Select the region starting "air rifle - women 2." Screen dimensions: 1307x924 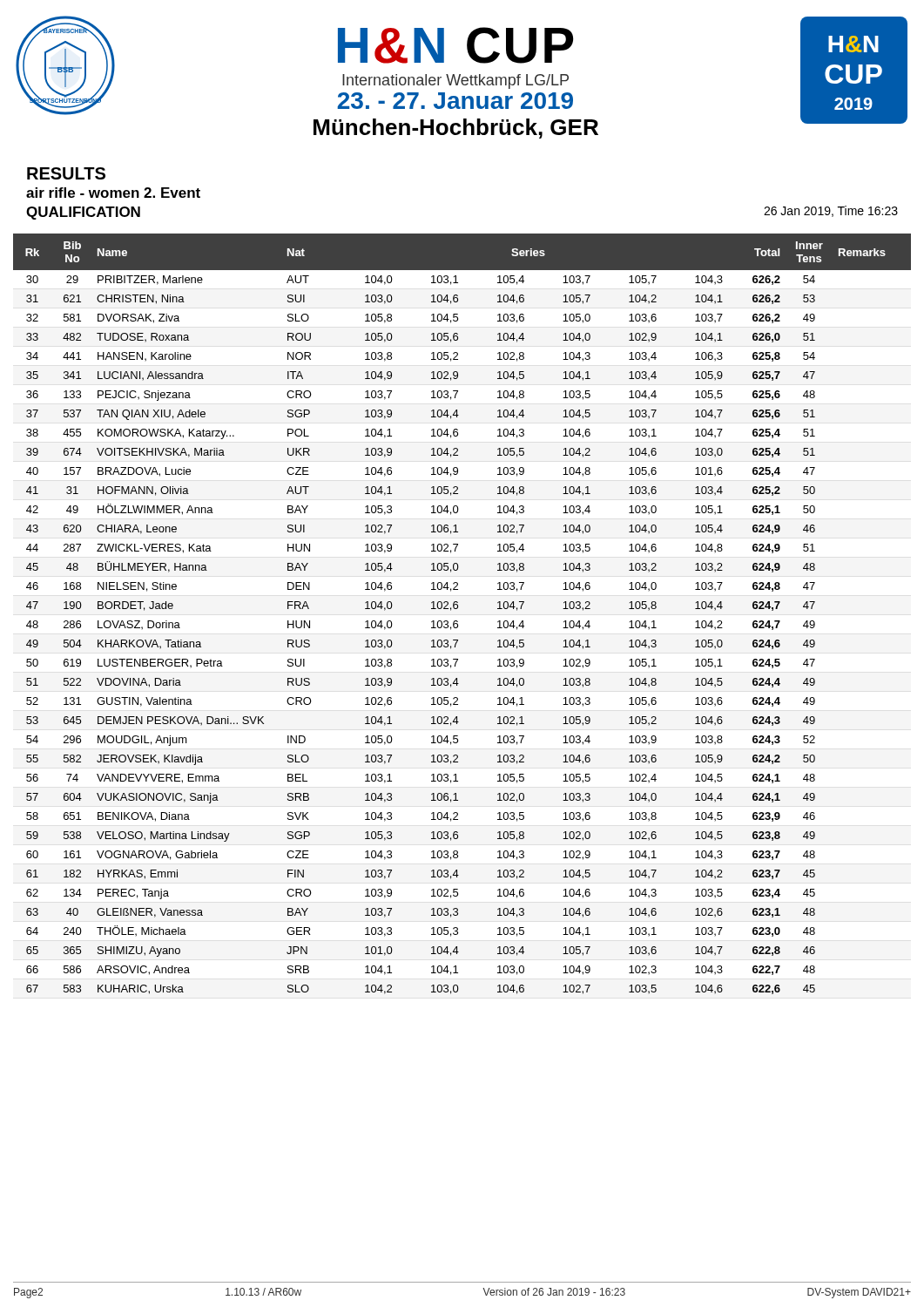113,193
